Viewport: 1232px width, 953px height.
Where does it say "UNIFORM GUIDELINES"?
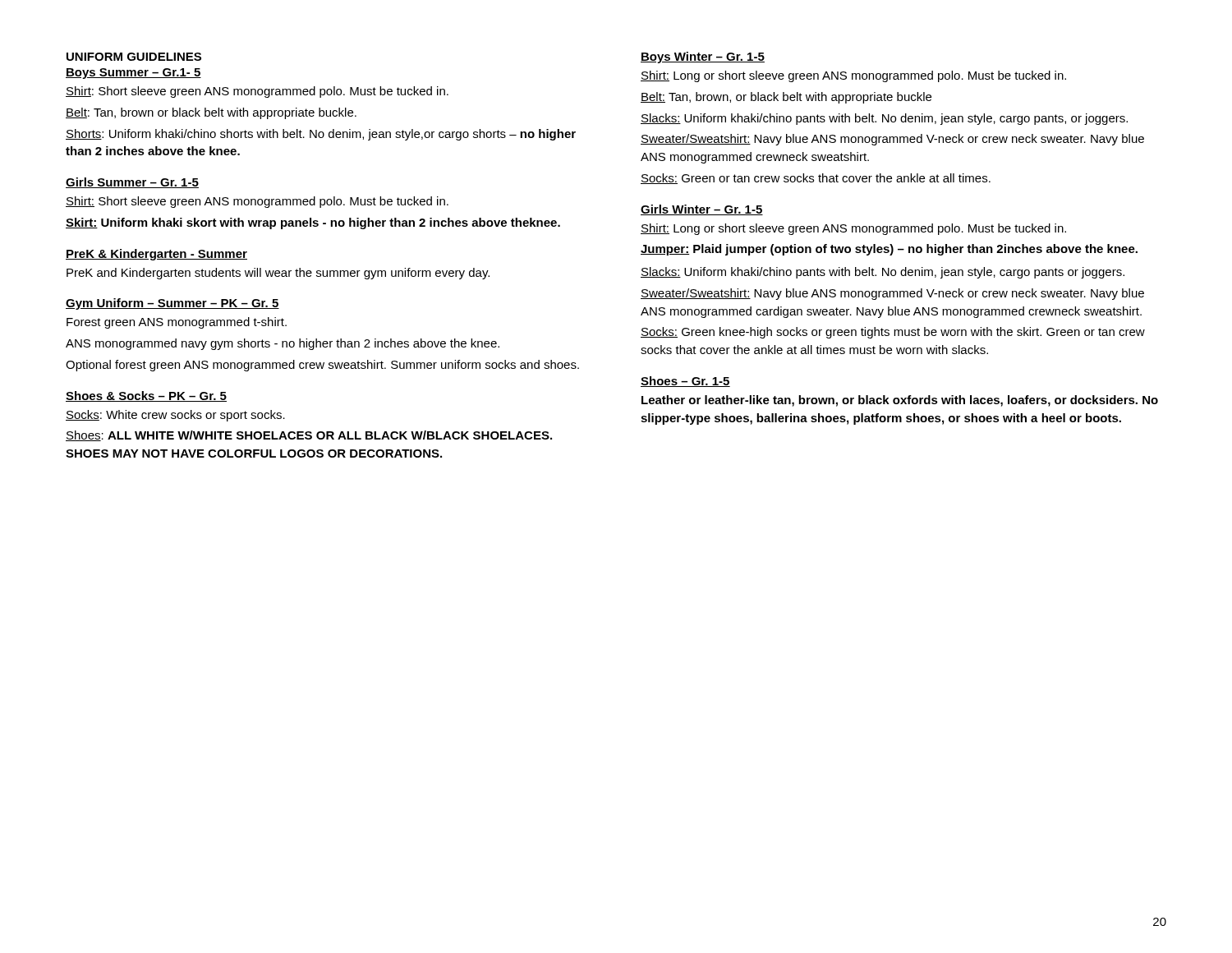(x=134, y=56)
